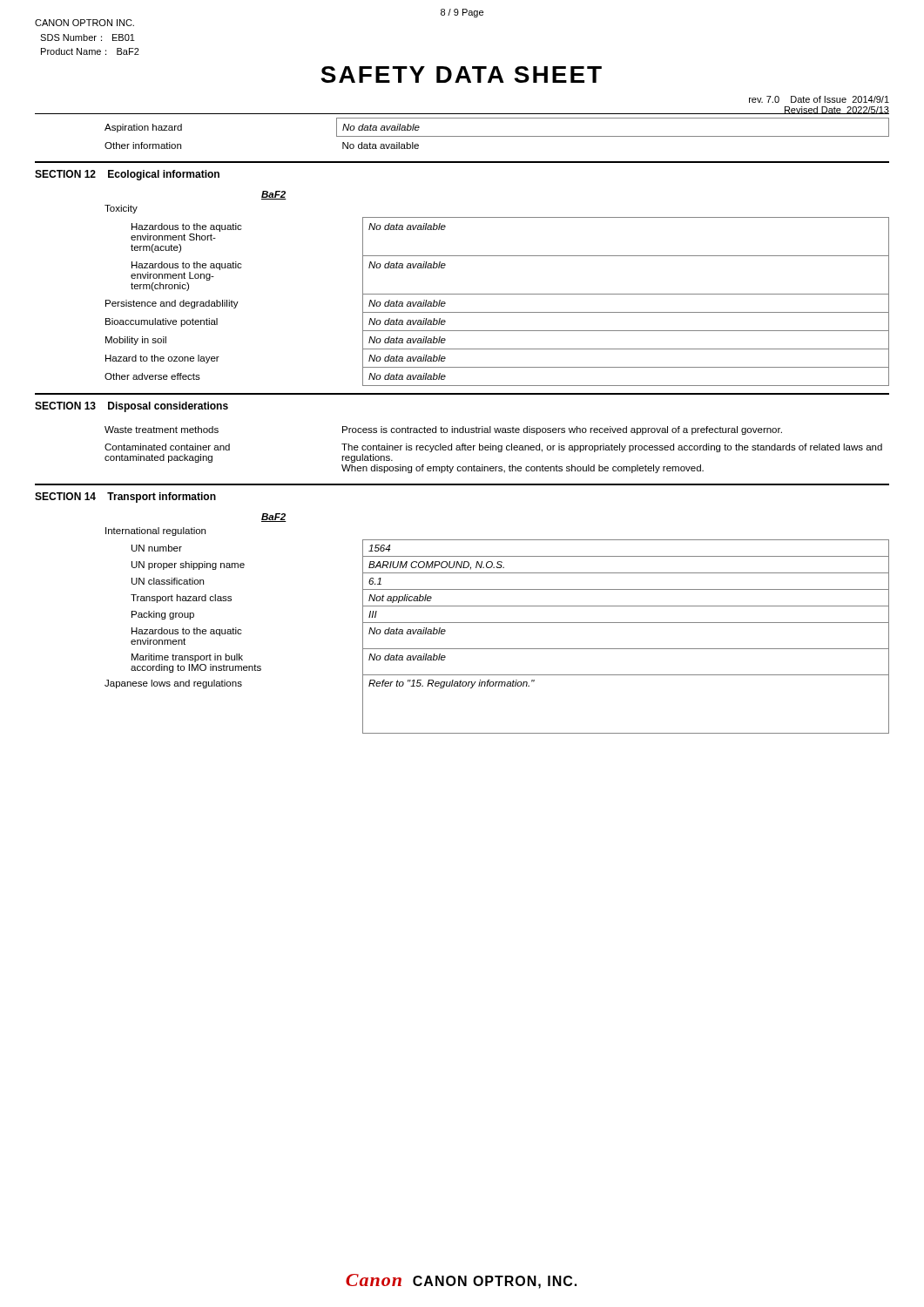Click where it says "SAFETY DATA SHEET"

(x=462, y=75)
